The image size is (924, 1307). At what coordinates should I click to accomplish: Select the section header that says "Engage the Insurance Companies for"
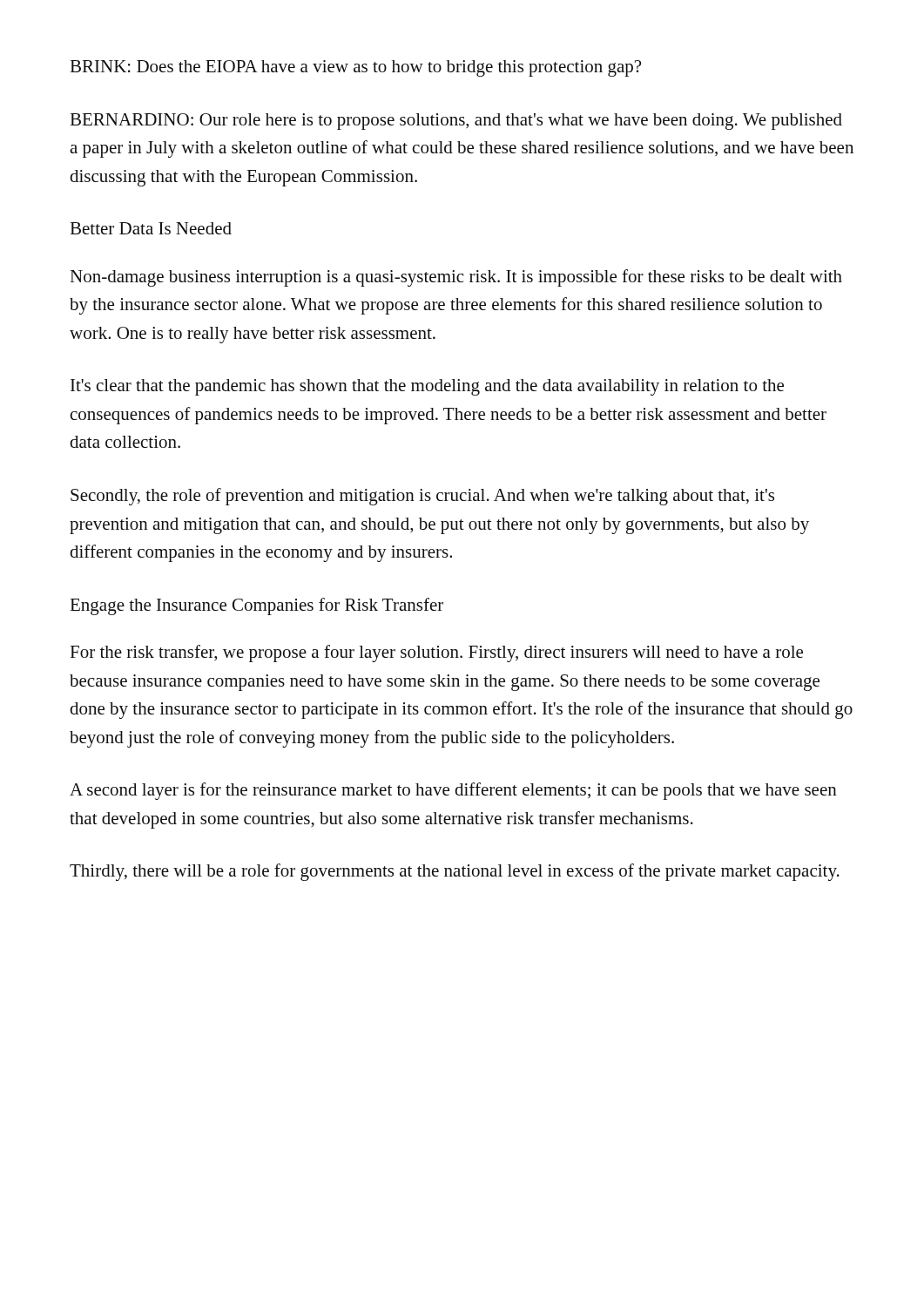(x=257, y=604)
